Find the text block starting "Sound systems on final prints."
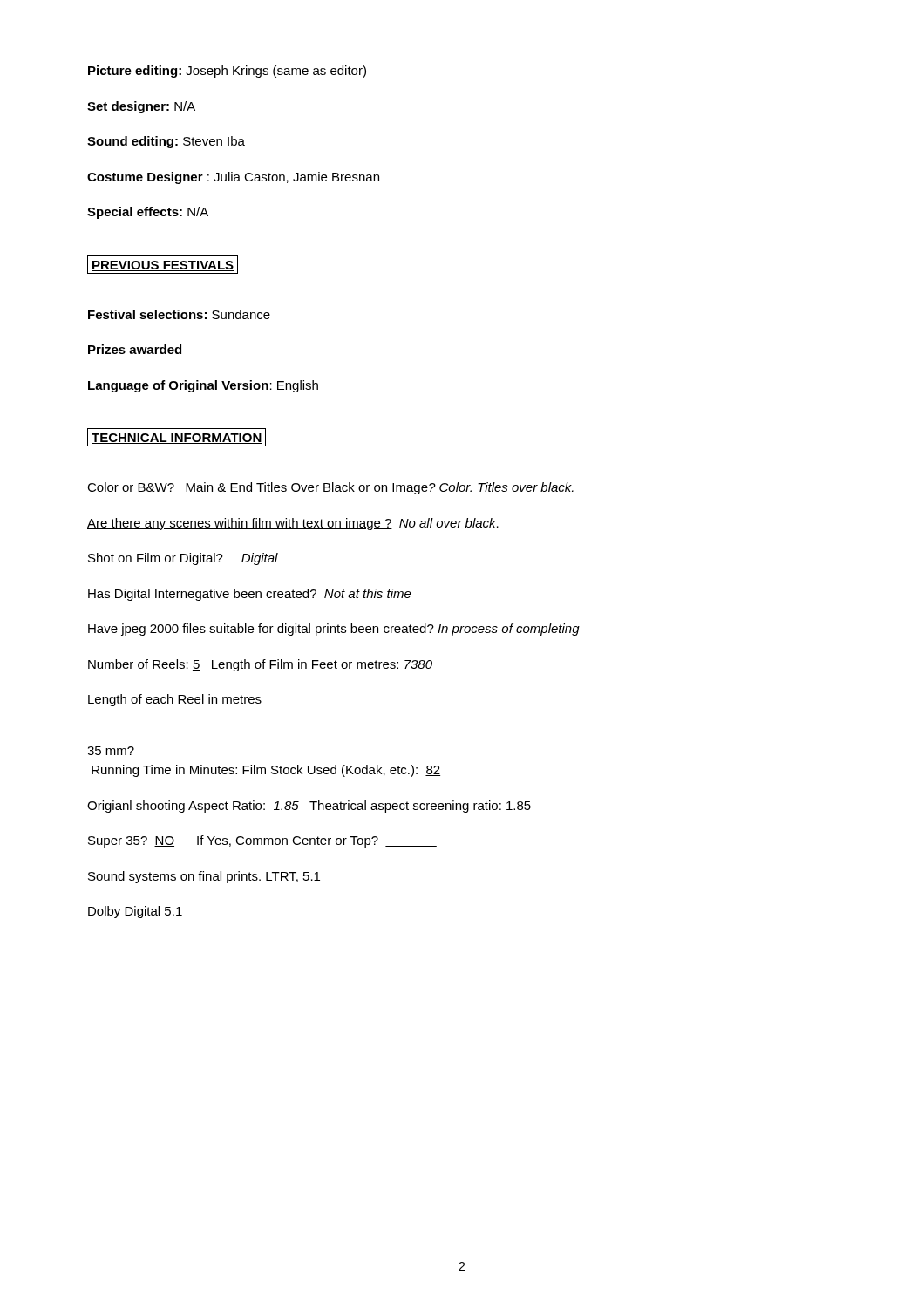The height and width of the screenshot is (1308, 924). click(x=204, y=876)
